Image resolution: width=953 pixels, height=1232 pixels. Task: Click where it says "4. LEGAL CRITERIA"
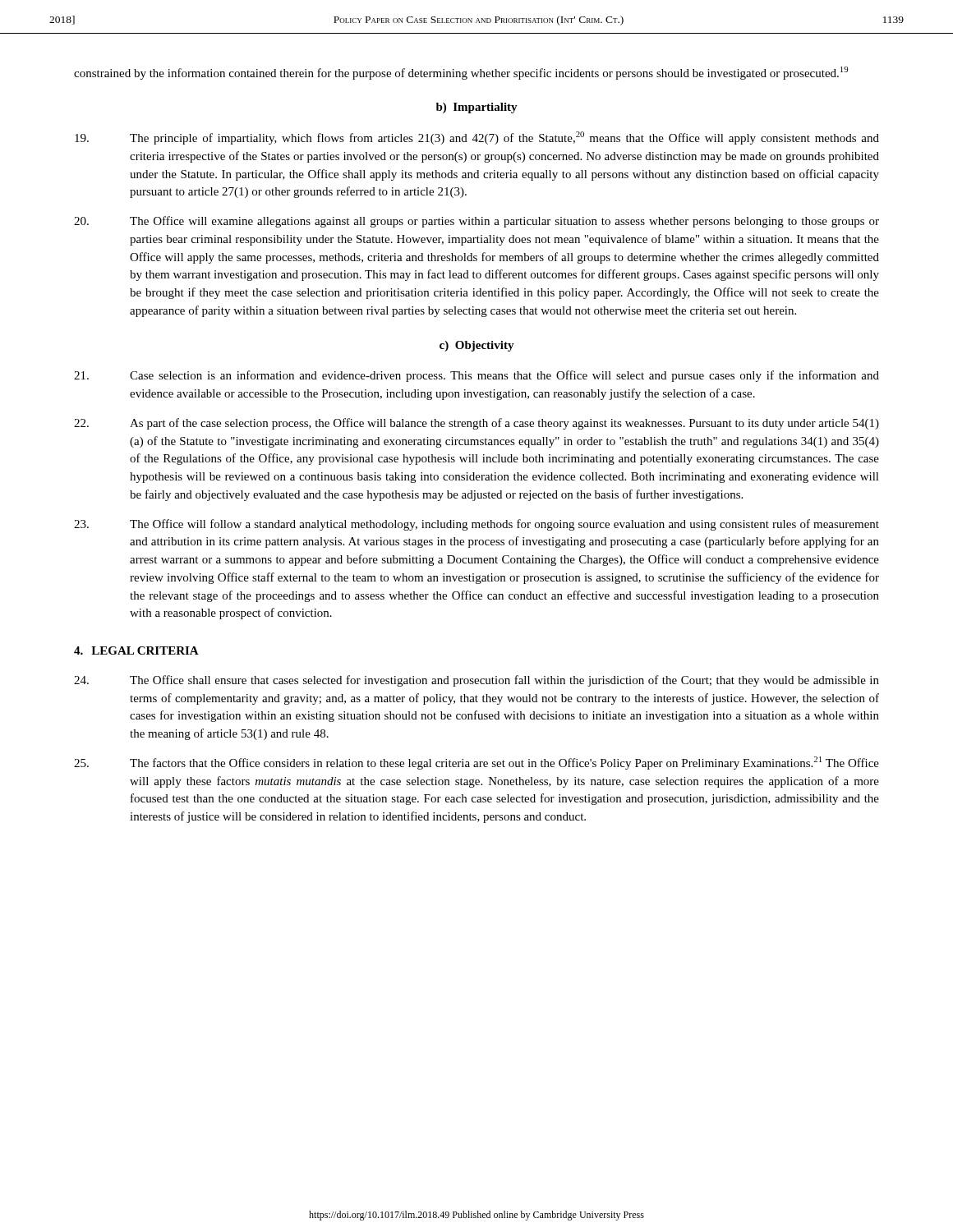click(136, 651)
